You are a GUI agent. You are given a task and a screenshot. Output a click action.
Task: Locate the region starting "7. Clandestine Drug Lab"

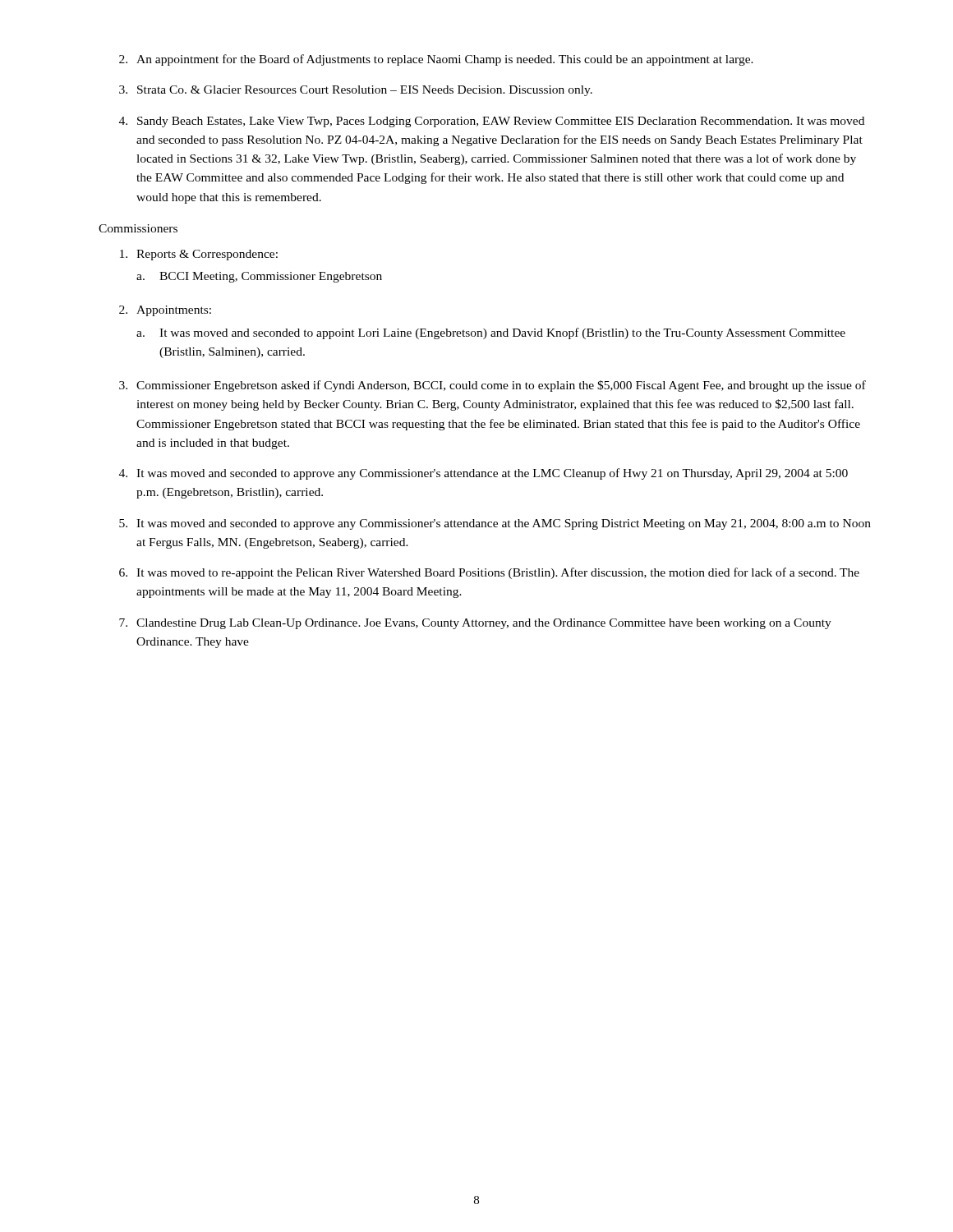(x=485, y=631)
